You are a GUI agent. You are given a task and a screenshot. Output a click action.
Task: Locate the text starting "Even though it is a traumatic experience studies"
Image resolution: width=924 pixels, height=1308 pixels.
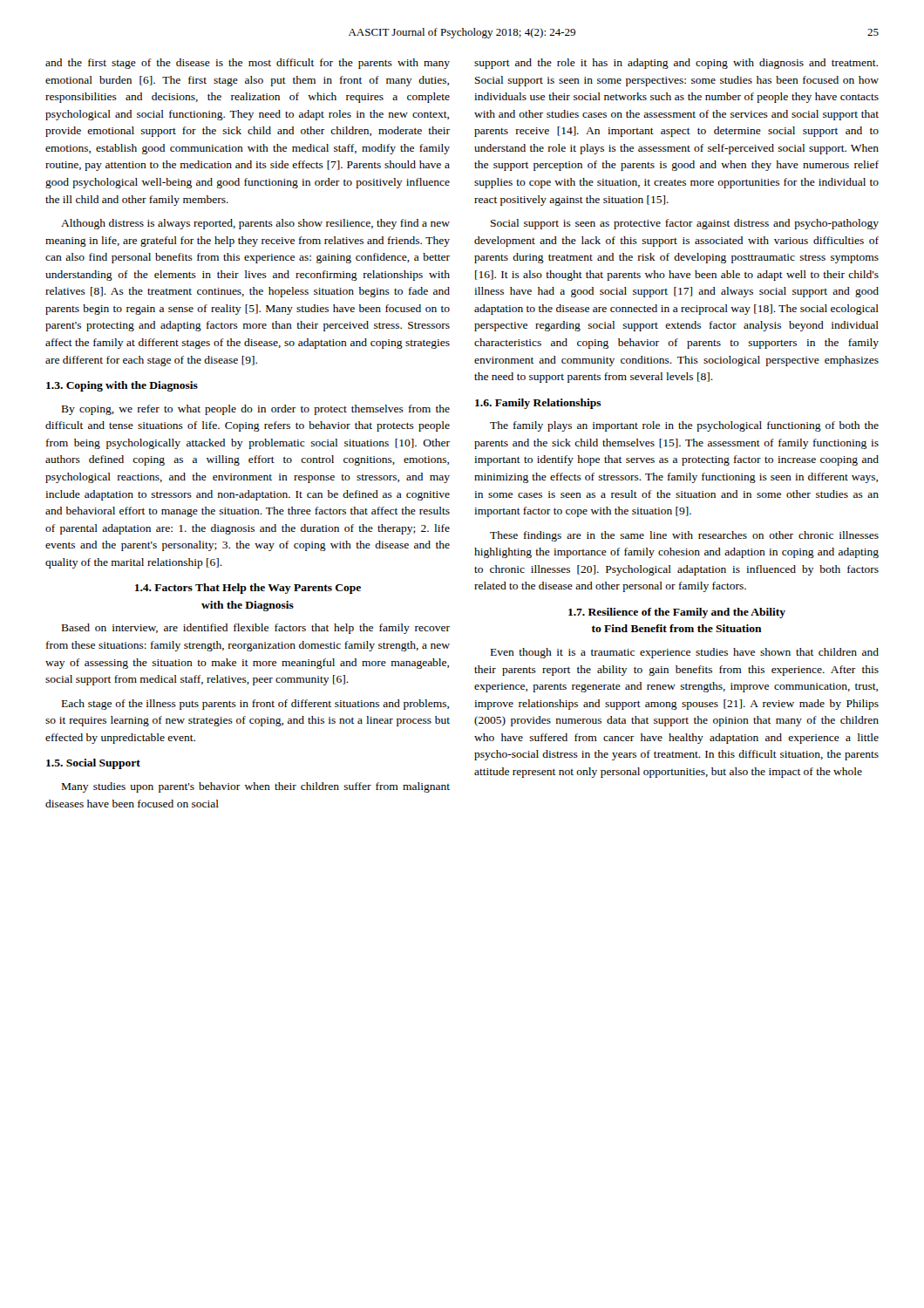click(676, 712)
